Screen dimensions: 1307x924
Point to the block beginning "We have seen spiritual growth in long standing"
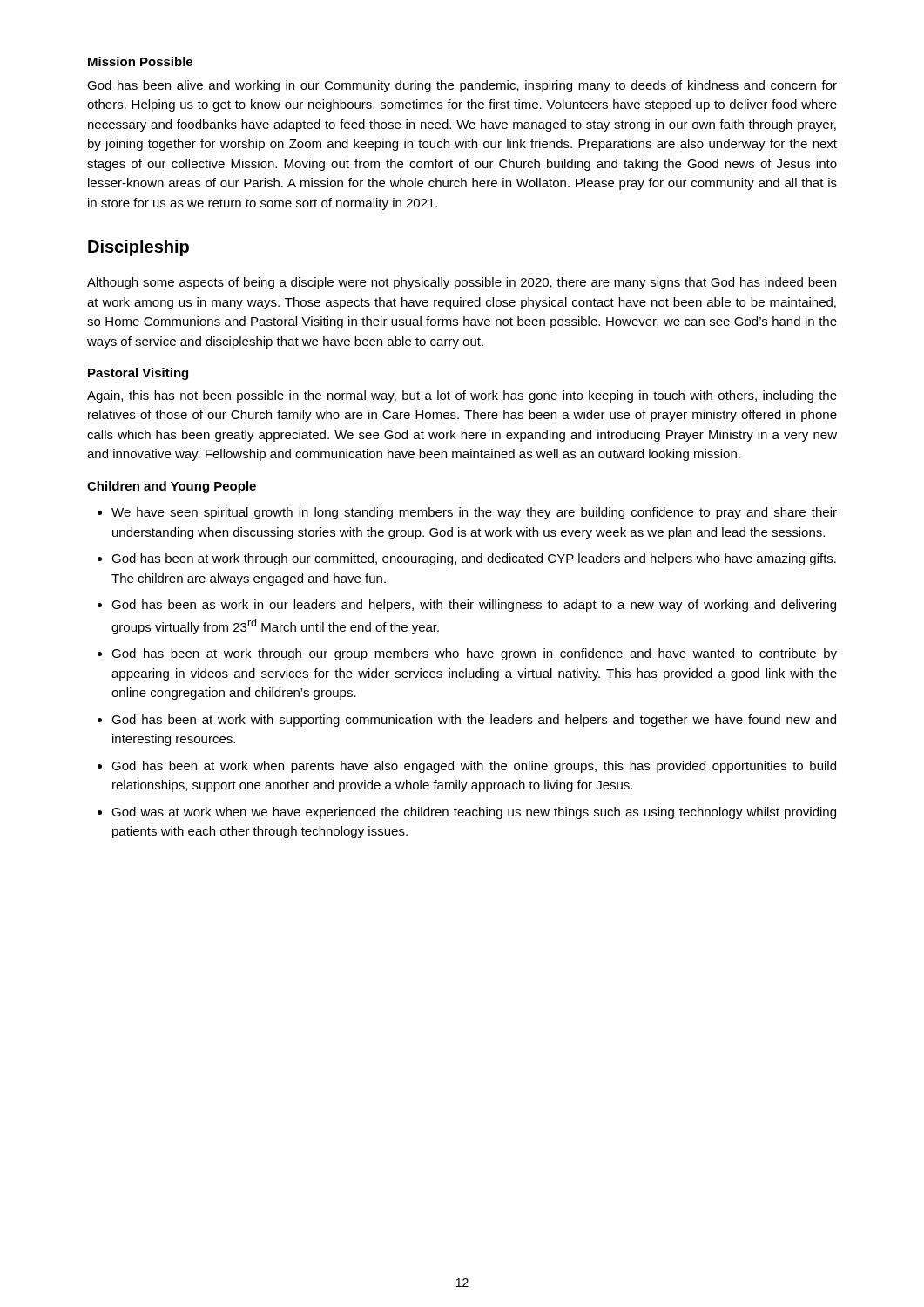(x=474, y=522)
